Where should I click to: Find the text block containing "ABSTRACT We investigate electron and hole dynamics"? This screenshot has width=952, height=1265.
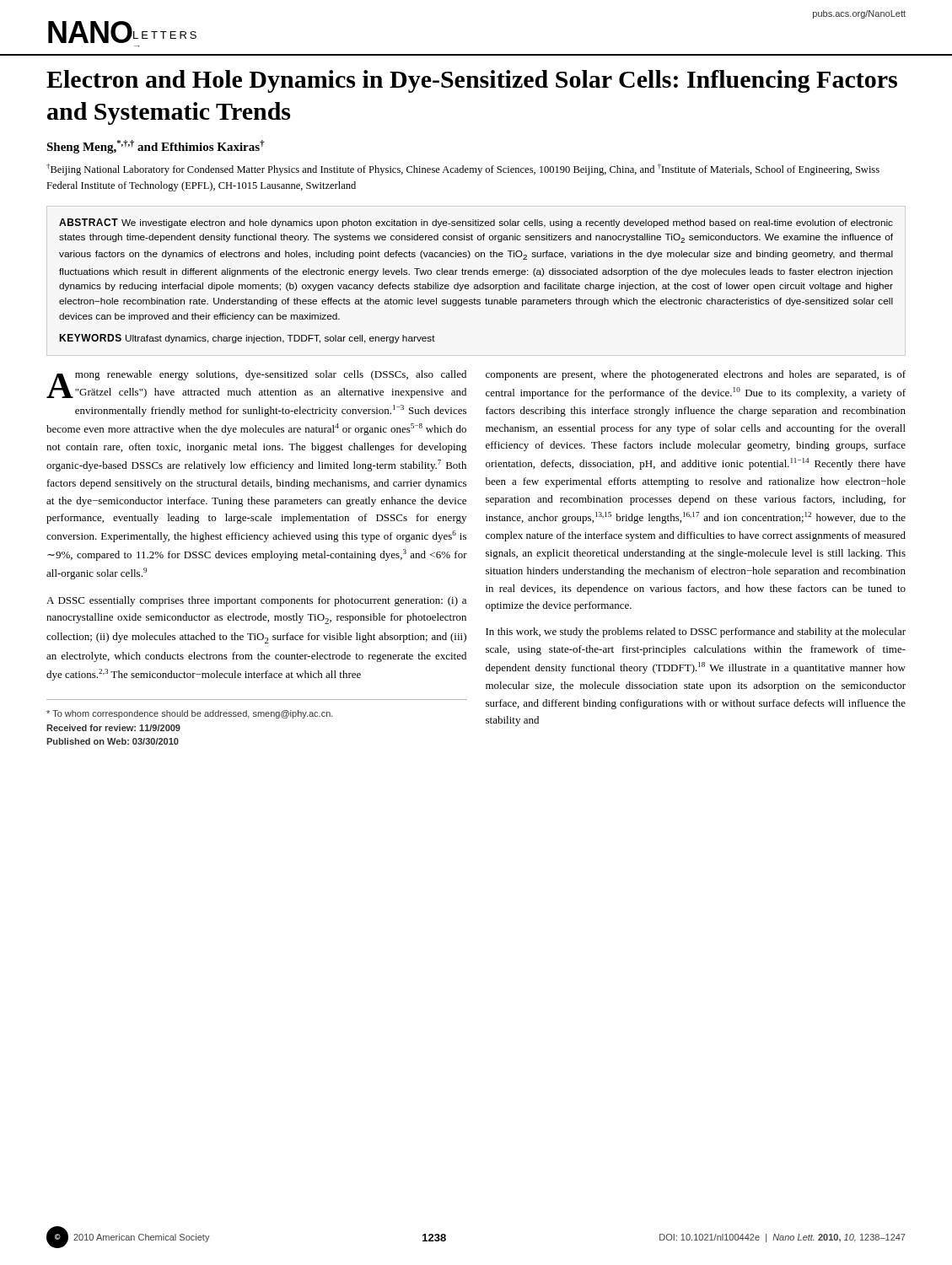[x=476, y=281]
